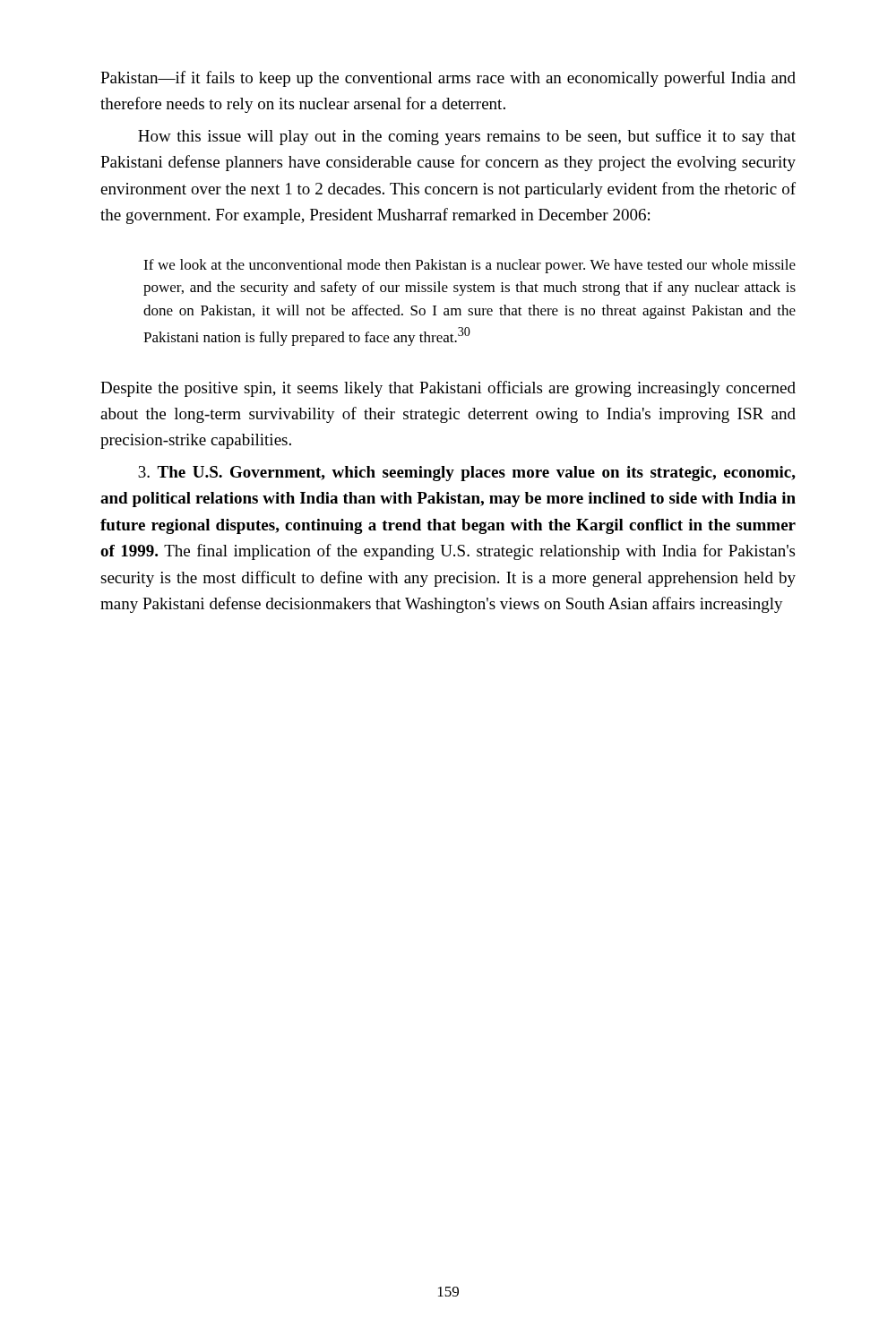Select the block starting "Despite the positive spin, it"

tap(448, 496)
